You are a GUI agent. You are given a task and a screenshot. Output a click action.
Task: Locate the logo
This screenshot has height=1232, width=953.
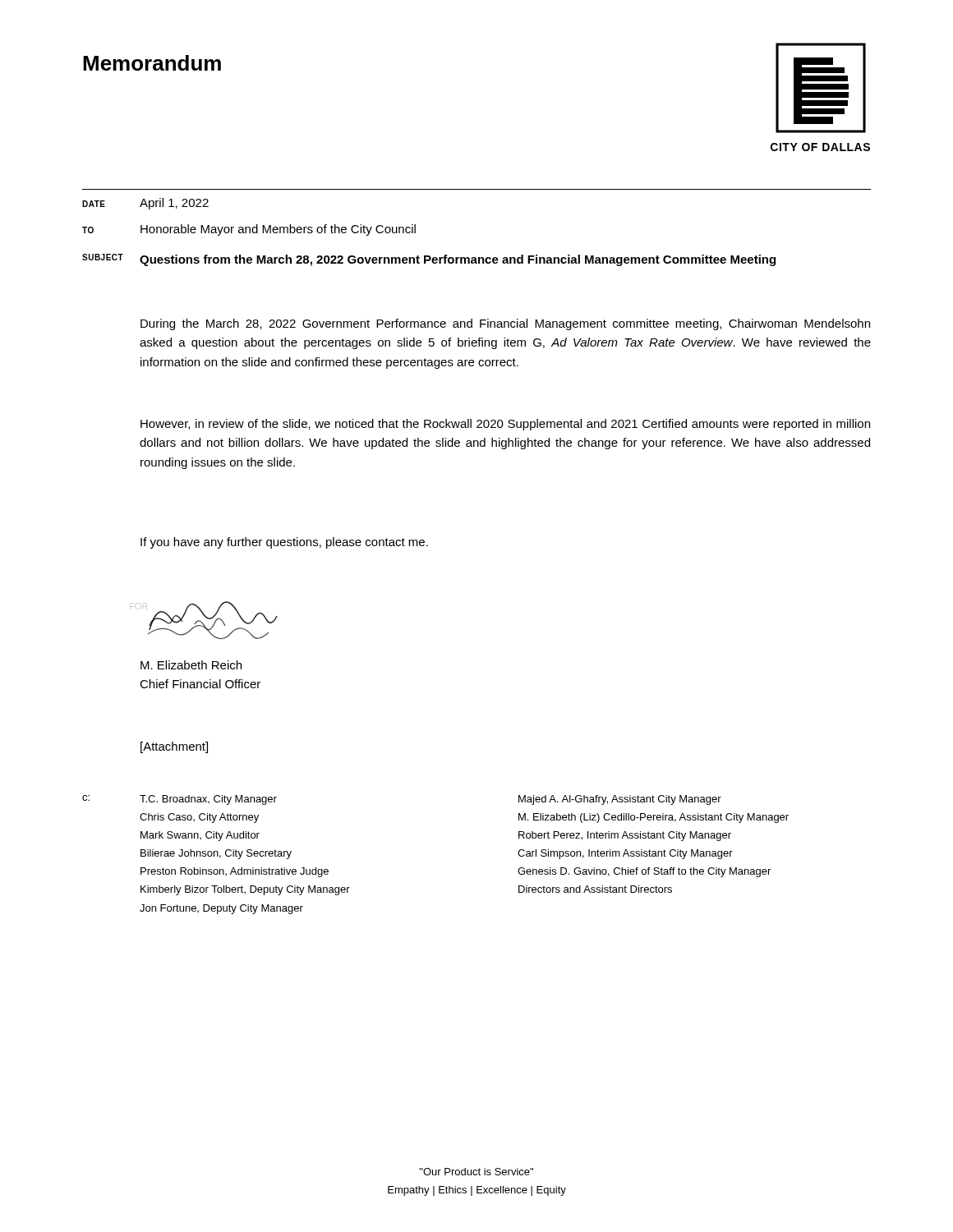[x=820, y=98]
